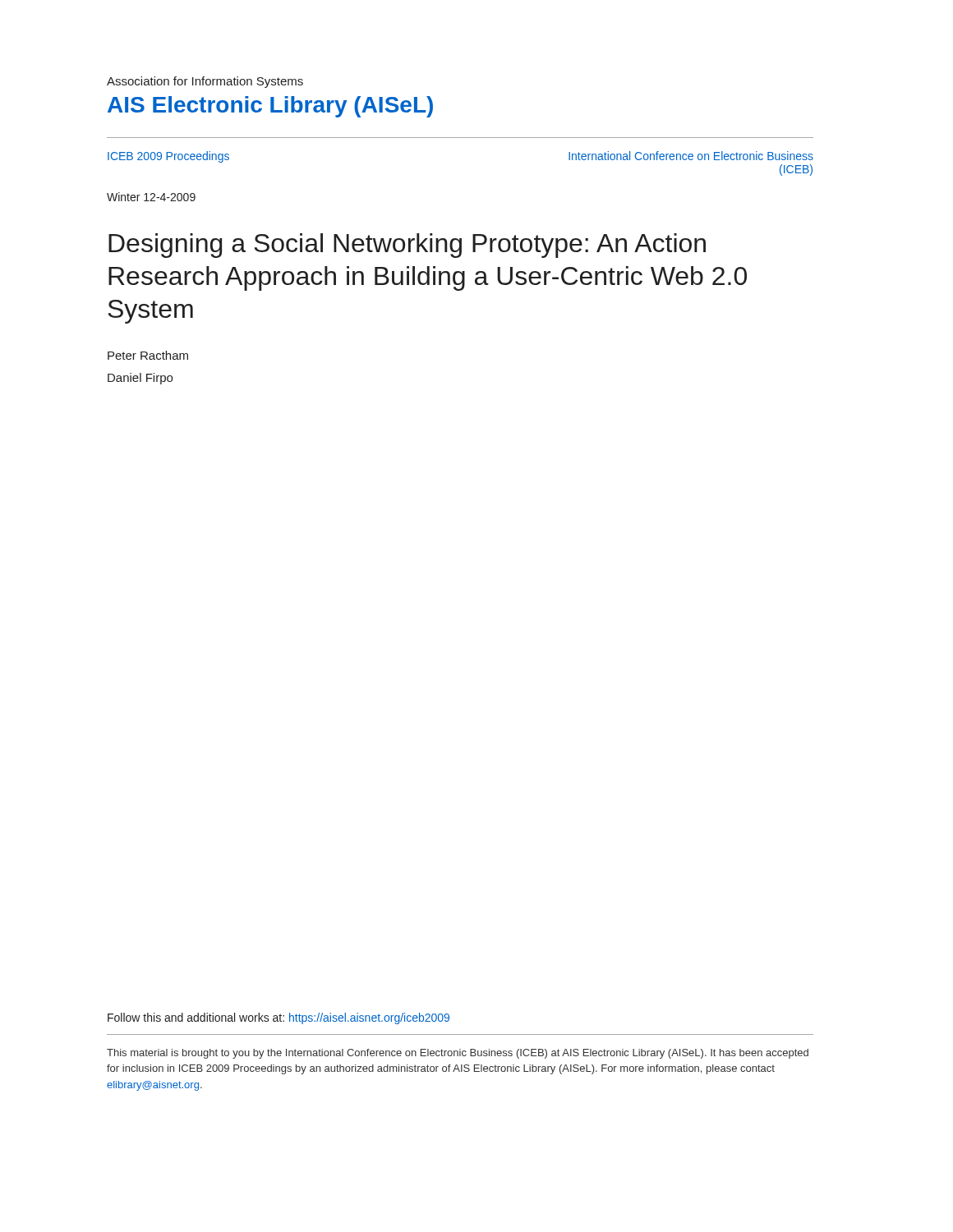The width and height of the screenshot is (953, 1232).
Task: Find the element starting "Winter 12-4-2009"
Action: click(151, 197)
